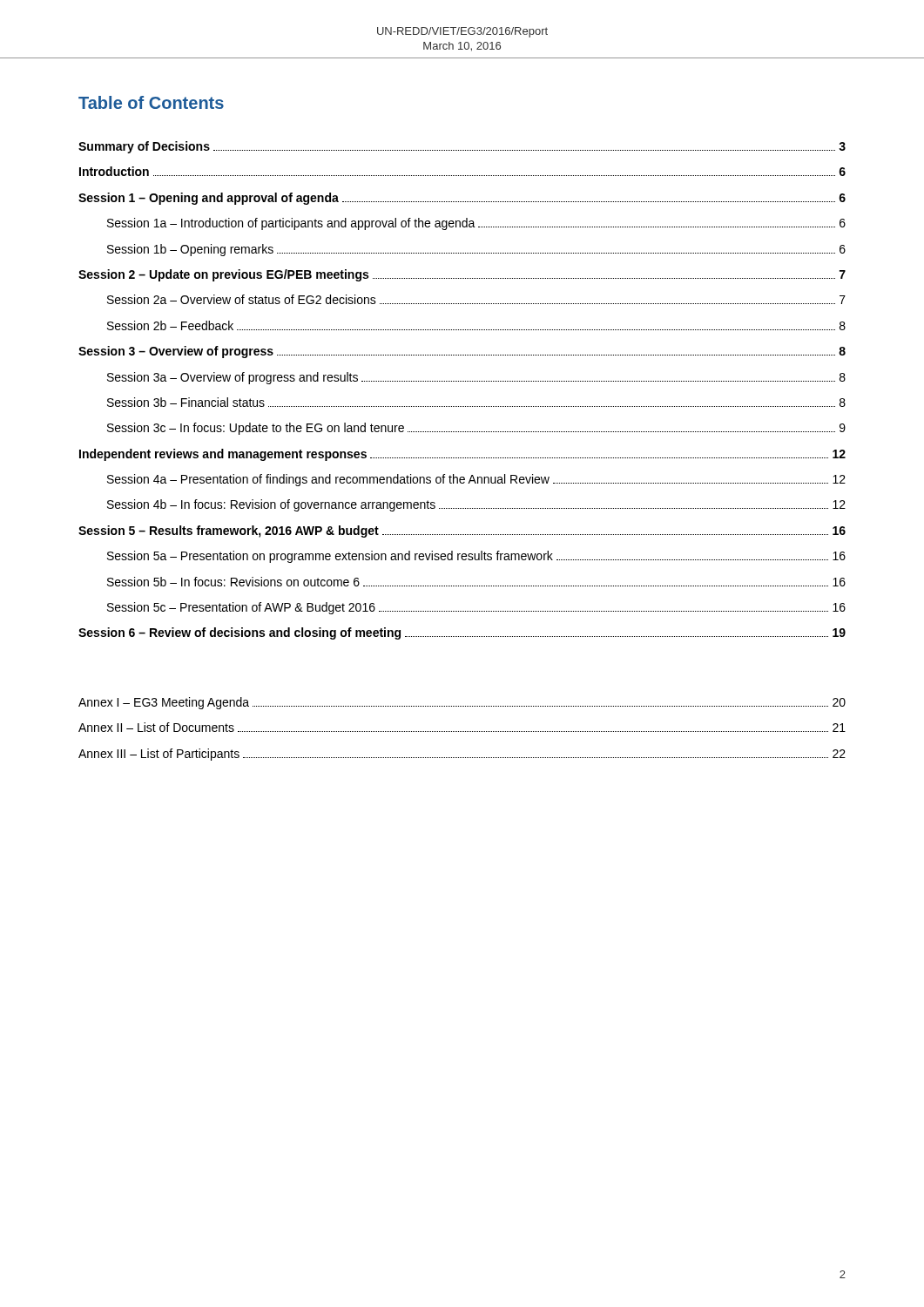
Task: Click on the list item that reads "Introduction 6"
Action: coord(462,173)
